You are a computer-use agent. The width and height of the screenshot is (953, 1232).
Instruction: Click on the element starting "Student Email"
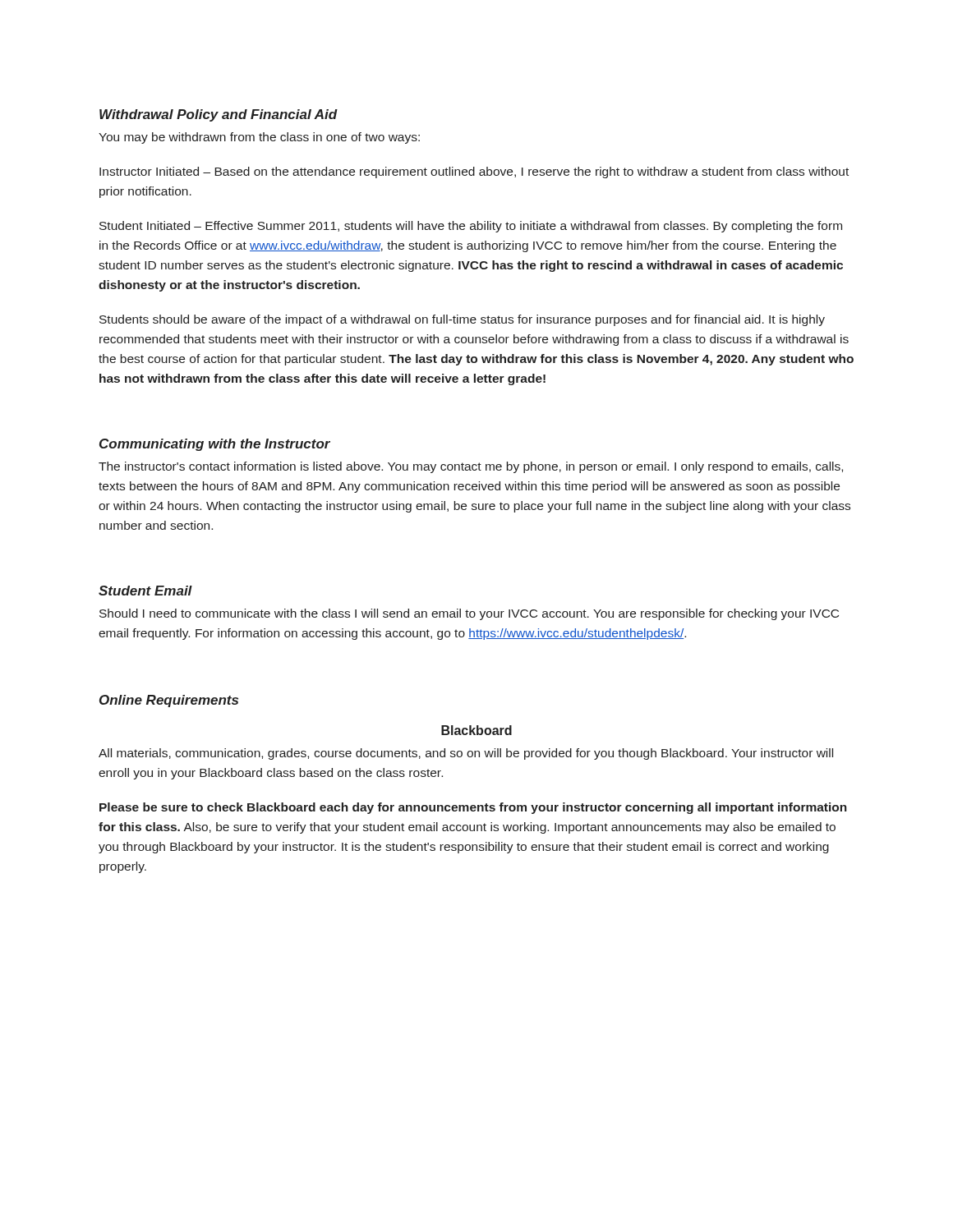145,591
